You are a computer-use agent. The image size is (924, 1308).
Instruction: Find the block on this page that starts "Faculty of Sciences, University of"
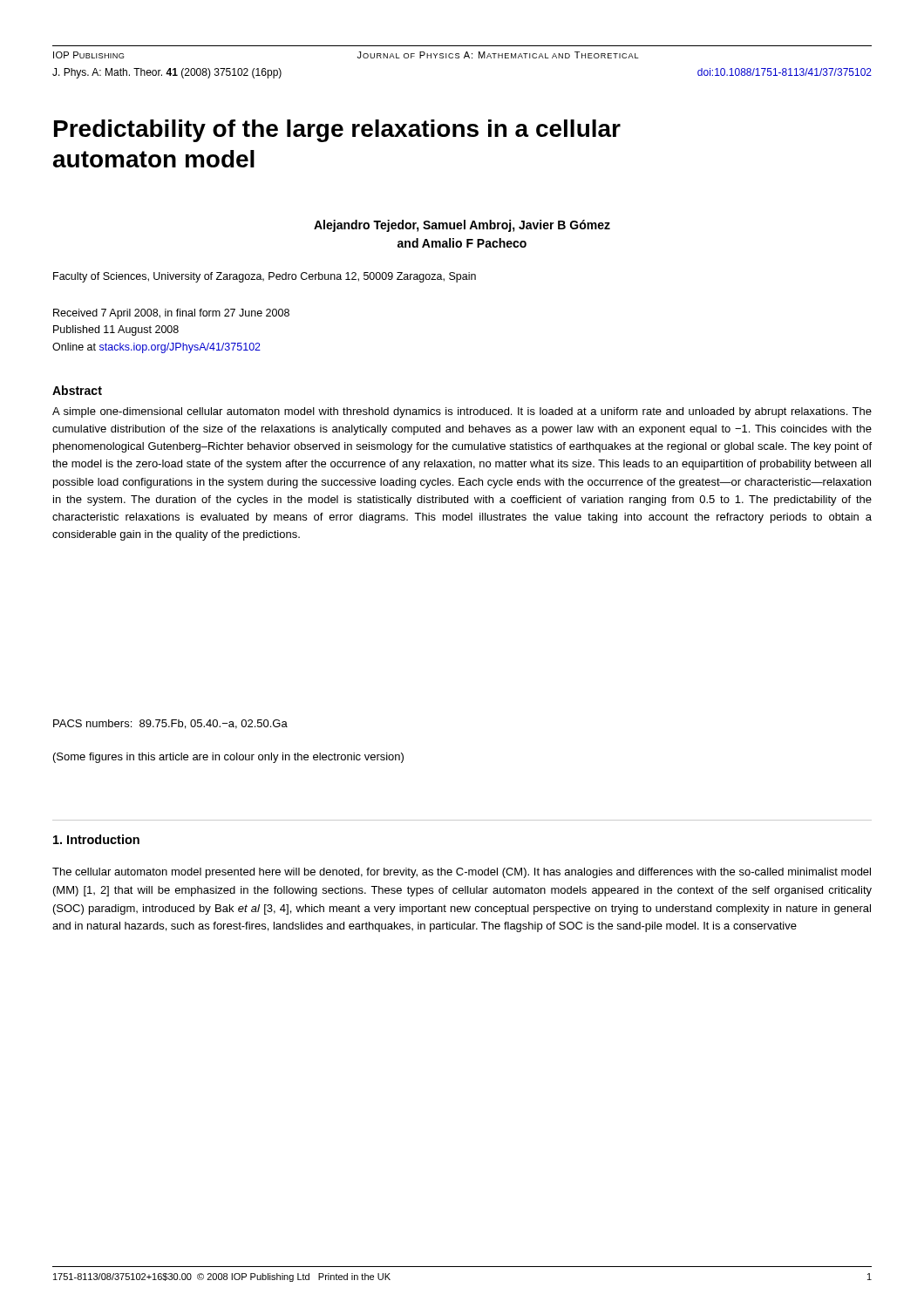462,276
